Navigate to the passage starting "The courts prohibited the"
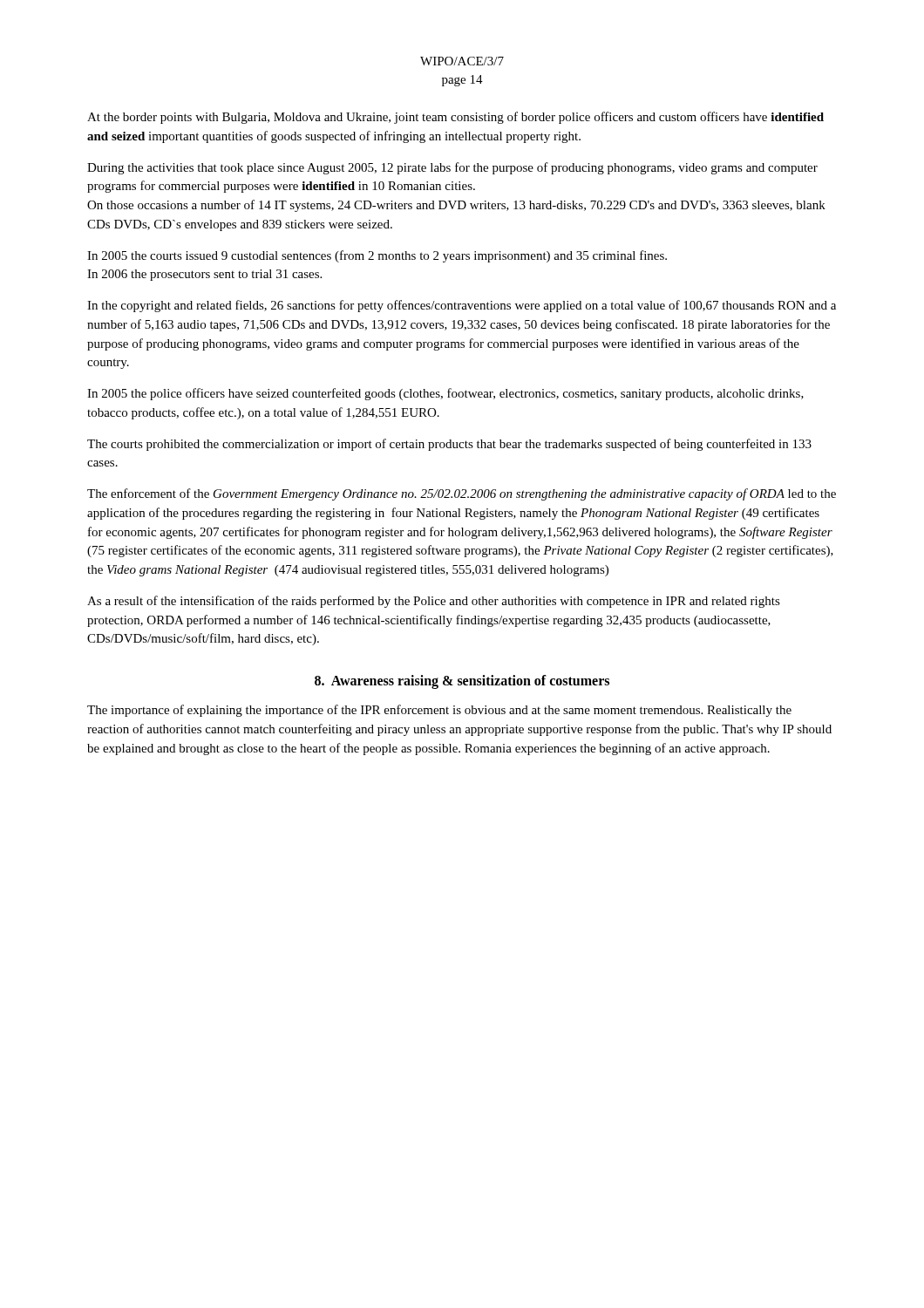The image size is (924, 1308). 462,454
